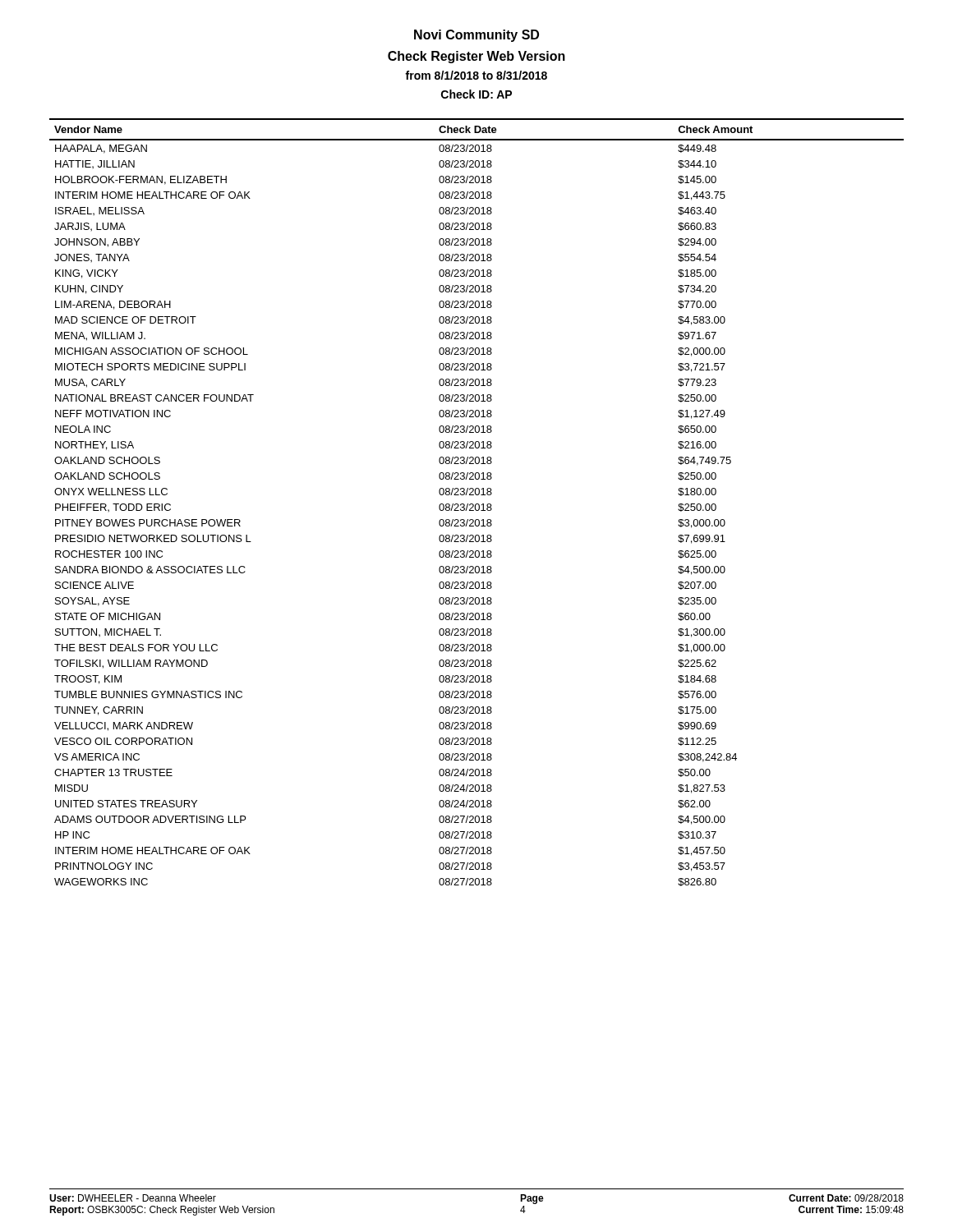The width and height of the screenshot is (953, 1232).
Task: Locate the table with the text "OAKLAND SCHOOLS"
Action: coord(476,504)
